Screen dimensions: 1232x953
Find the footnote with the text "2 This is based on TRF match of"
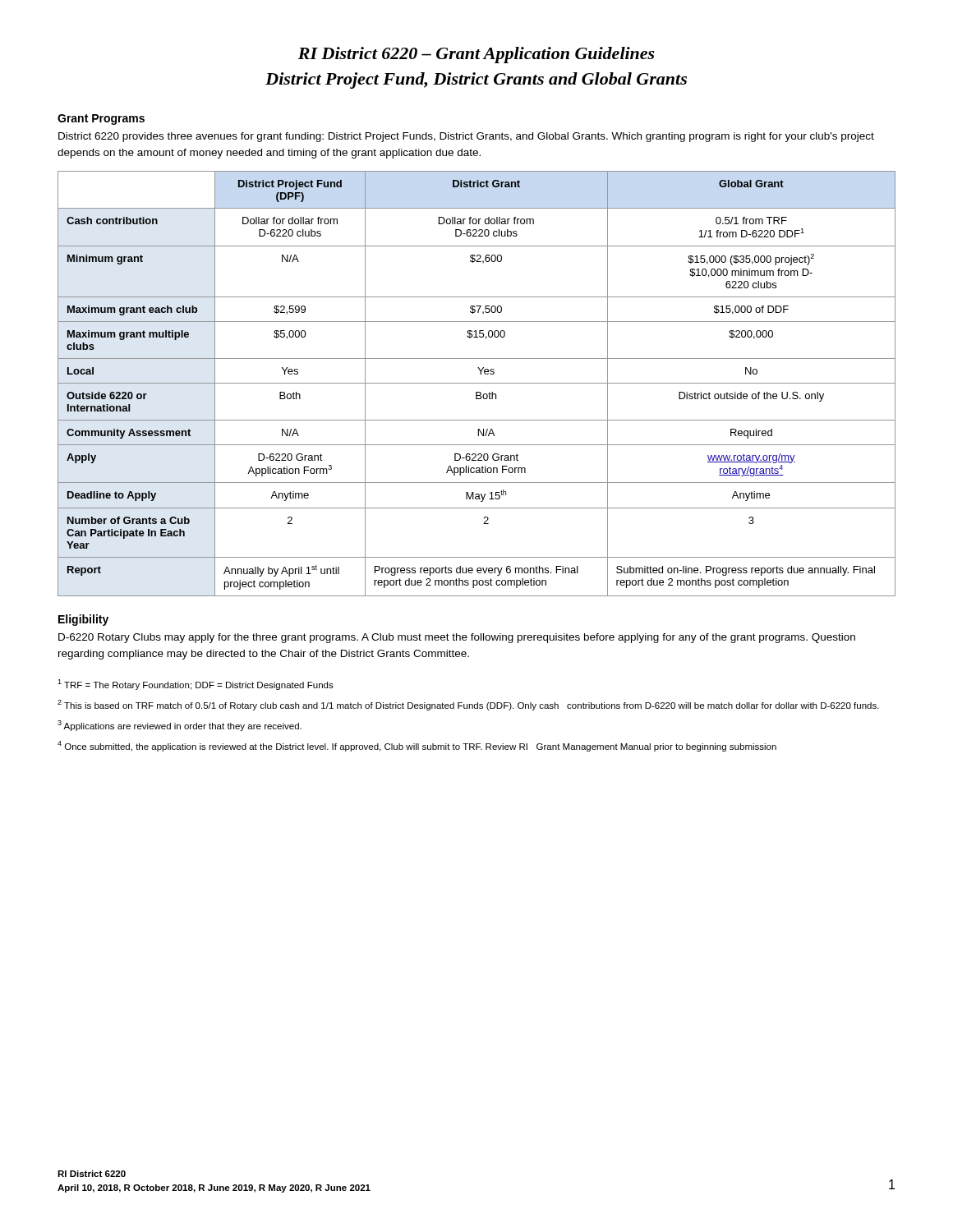pos(468,705)
